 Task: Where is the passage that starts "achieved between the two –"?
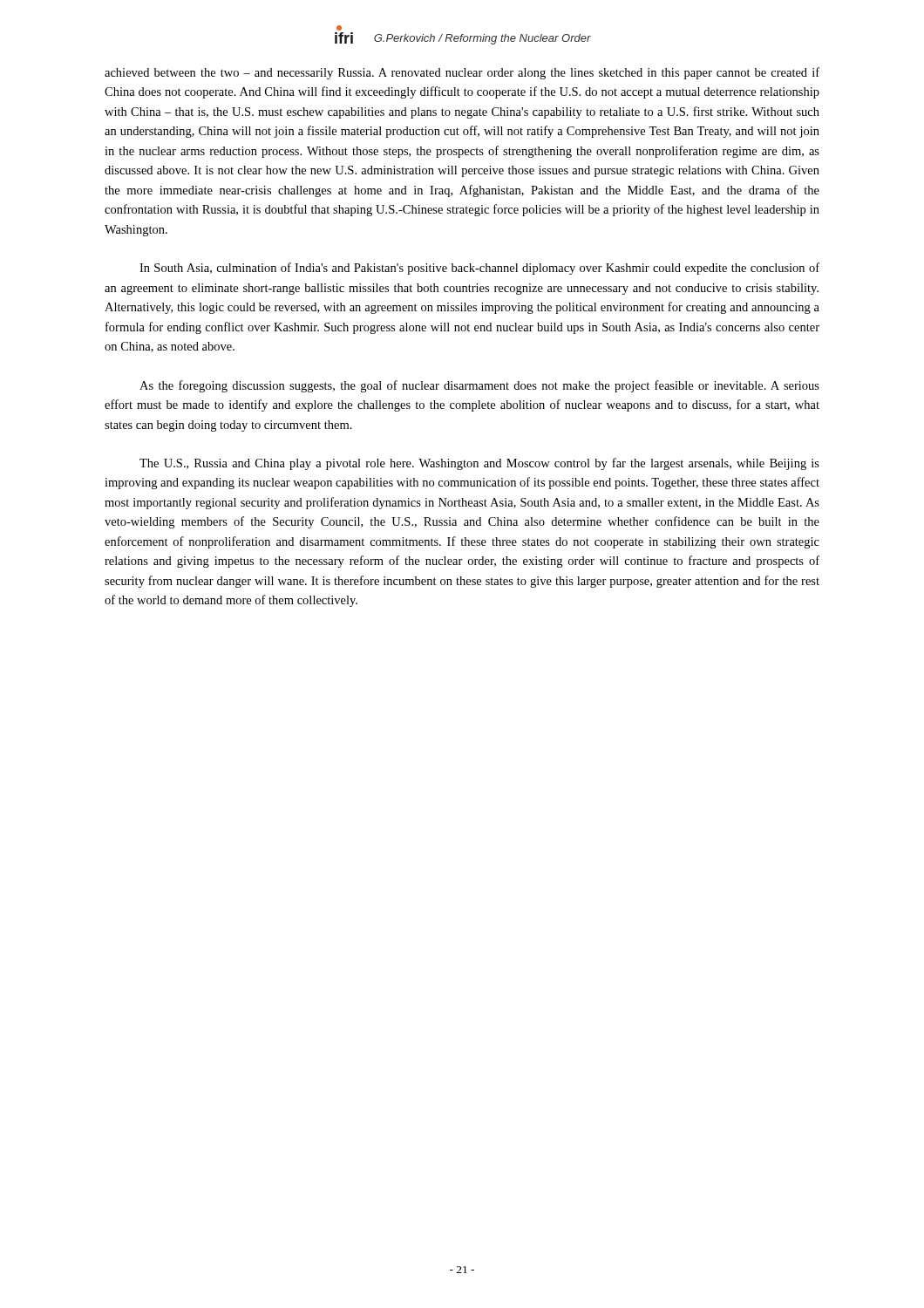coord(462,151)
